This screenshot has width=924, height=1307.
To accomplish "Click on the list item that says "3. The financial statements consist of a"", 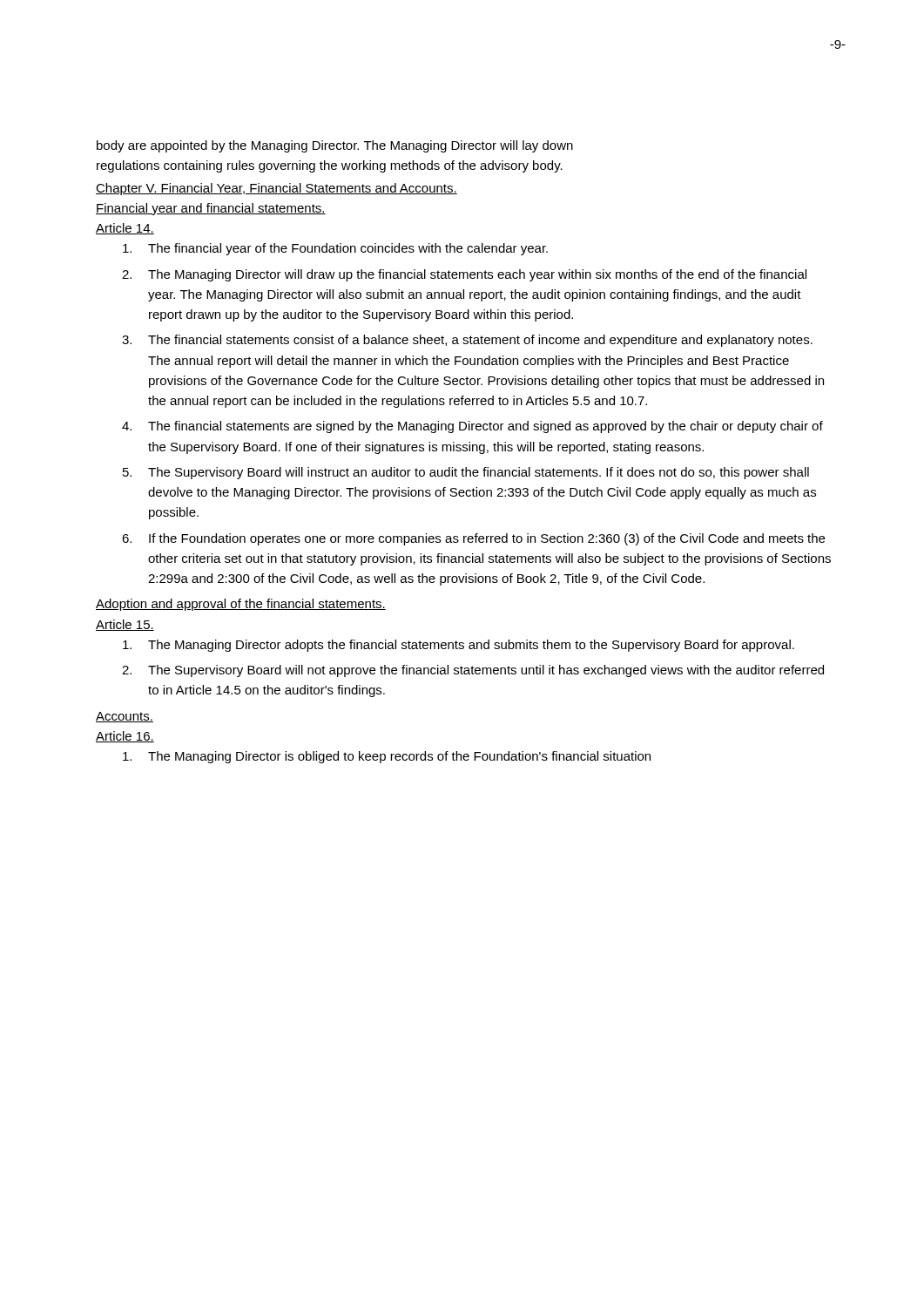I will click(x=479, y=370).
